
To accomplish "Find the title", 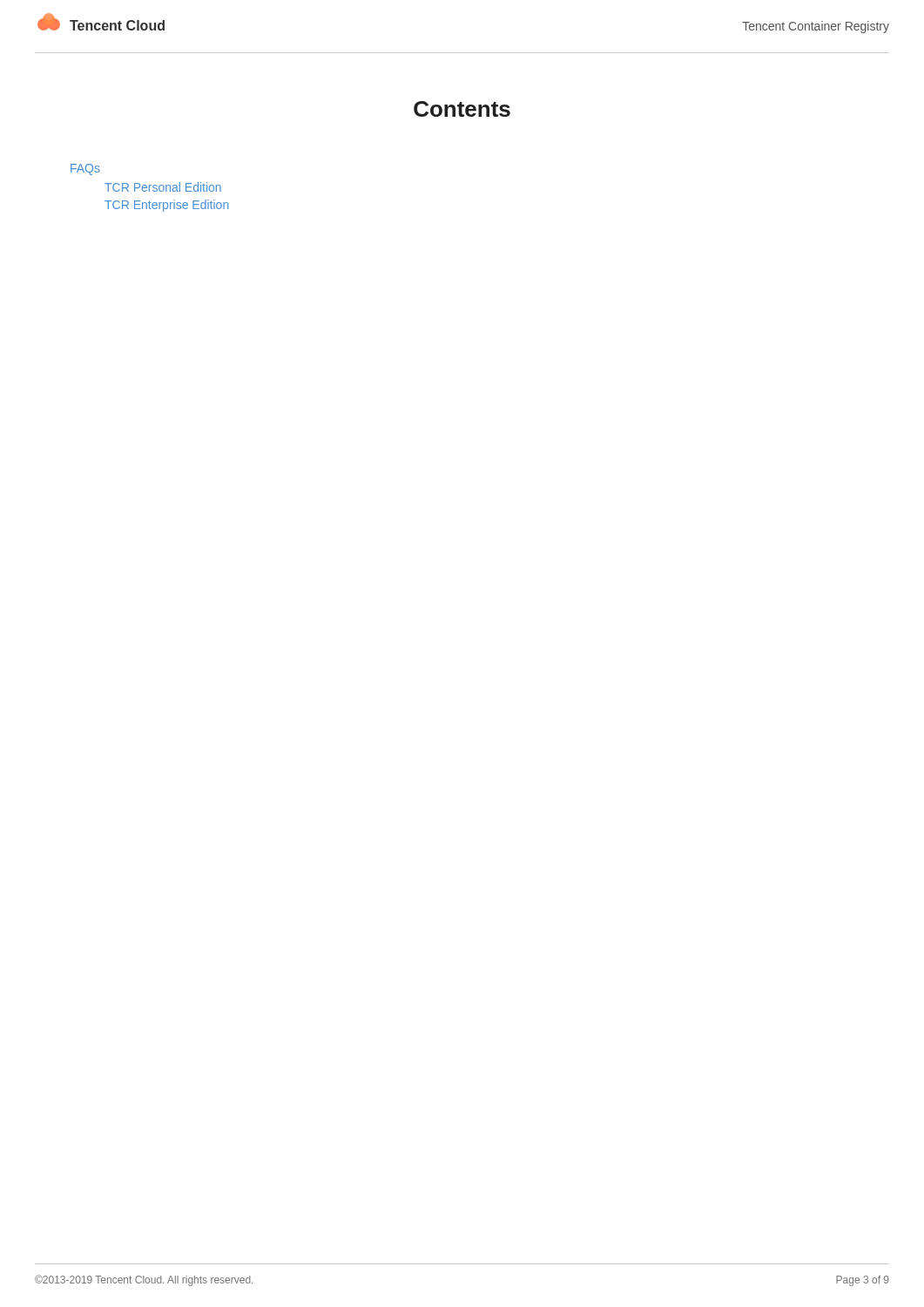I will click(462, 109).
